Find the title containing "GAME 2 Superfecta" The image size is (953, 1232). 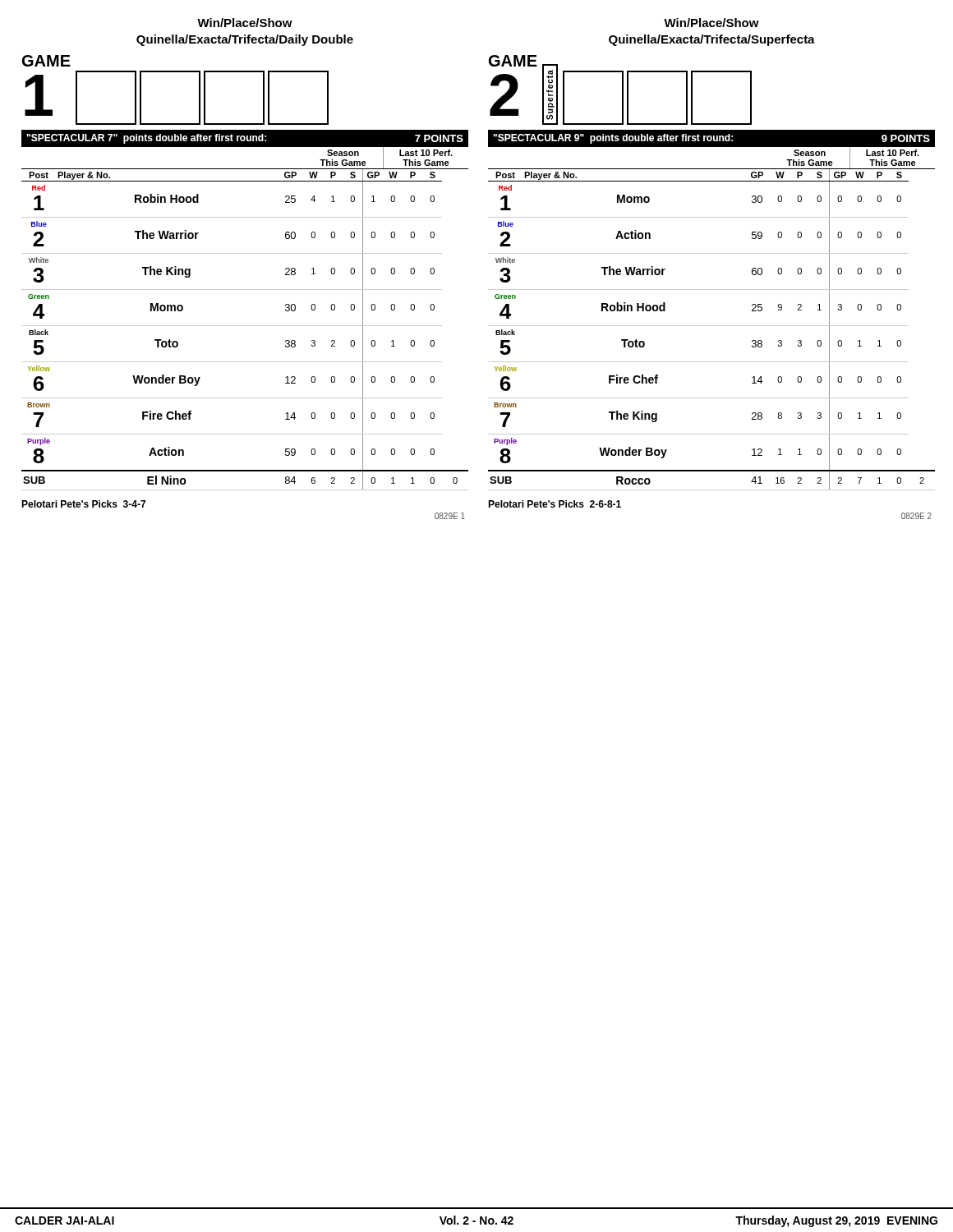coord(620,88)
